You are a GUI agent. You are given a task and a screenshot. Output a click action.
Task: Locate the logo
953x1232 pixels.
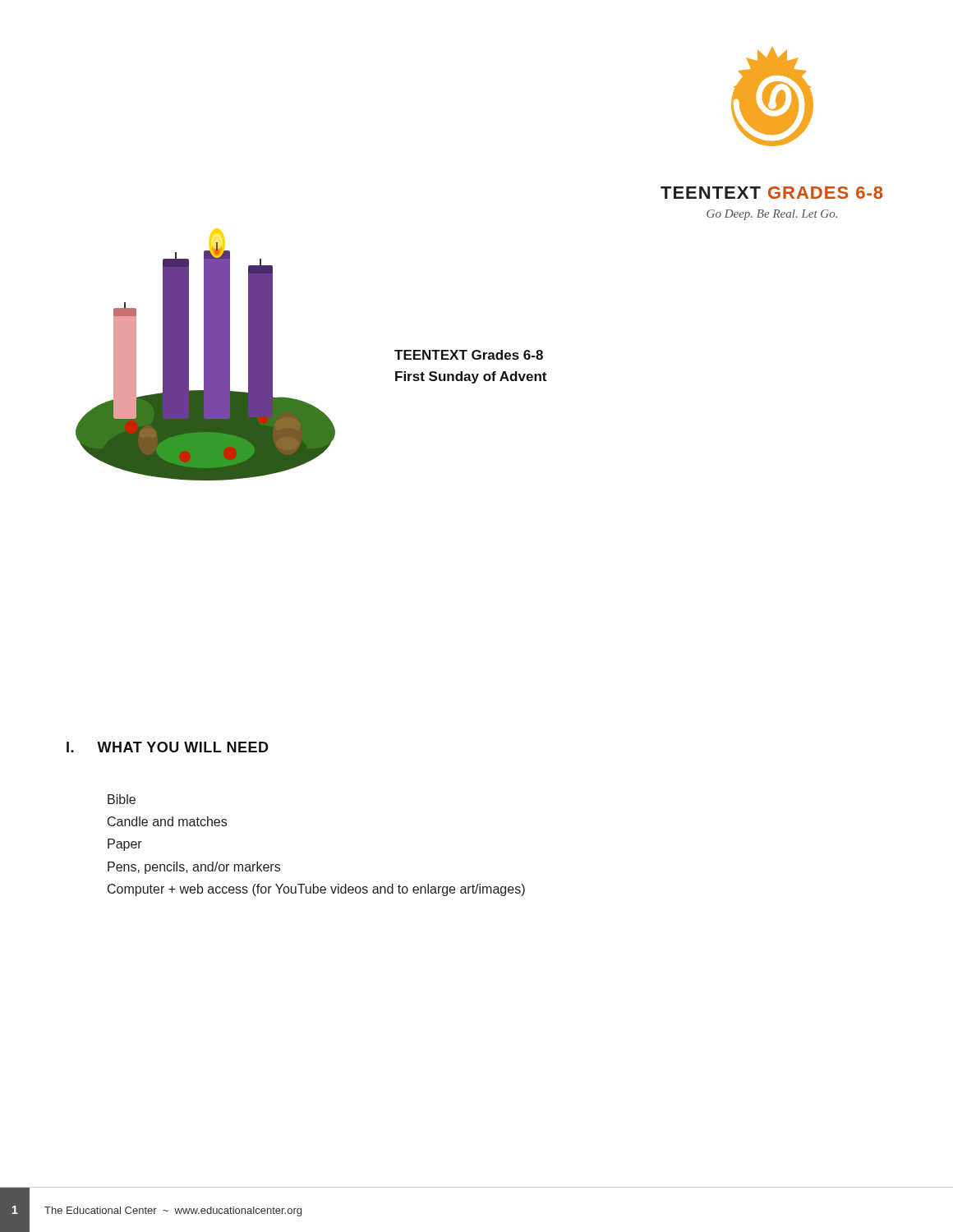[x=772, y=130]
